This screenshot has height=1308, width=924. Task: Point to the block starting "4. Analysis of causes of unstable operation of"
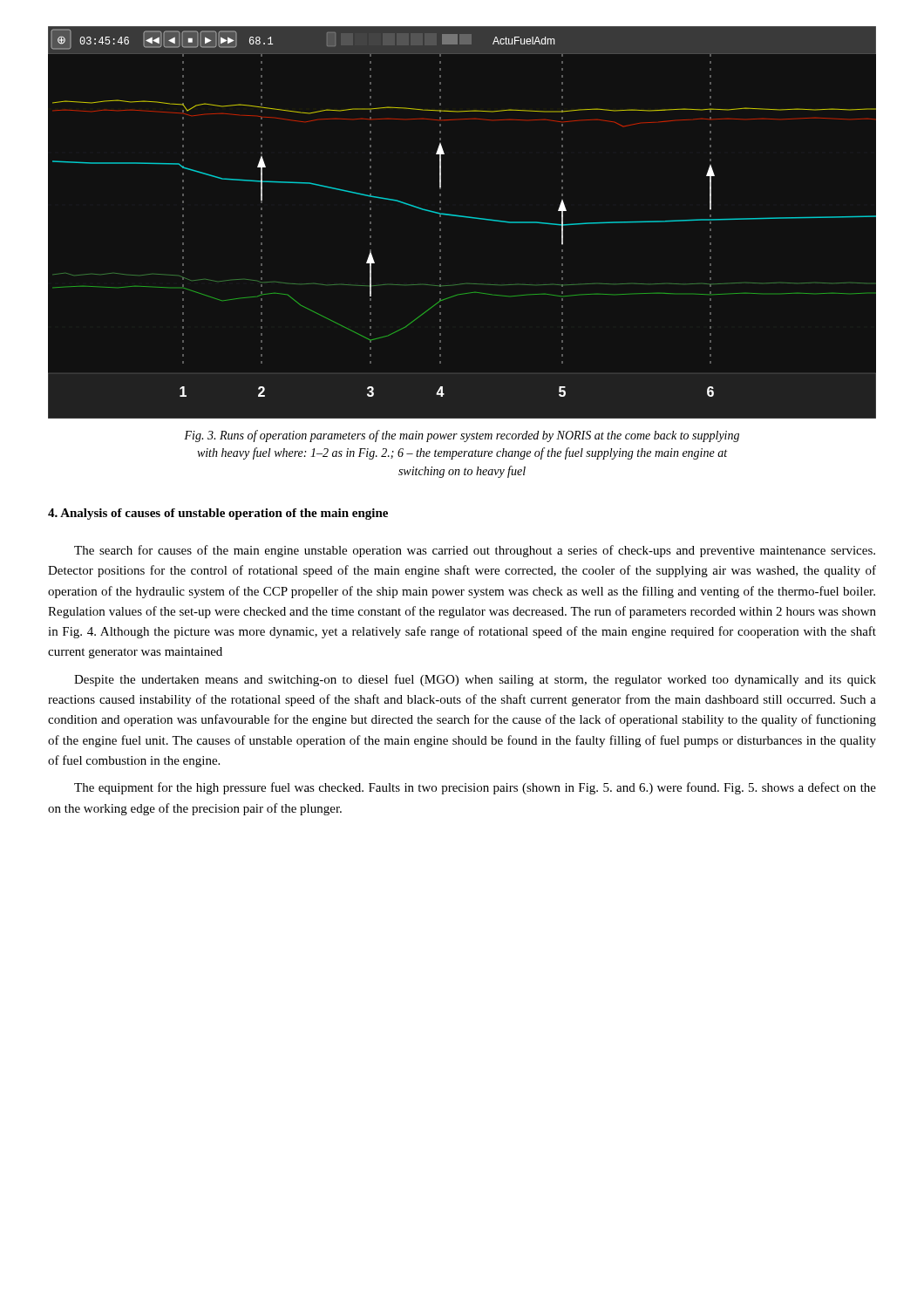pyautogui.click(x=218, y=513)
